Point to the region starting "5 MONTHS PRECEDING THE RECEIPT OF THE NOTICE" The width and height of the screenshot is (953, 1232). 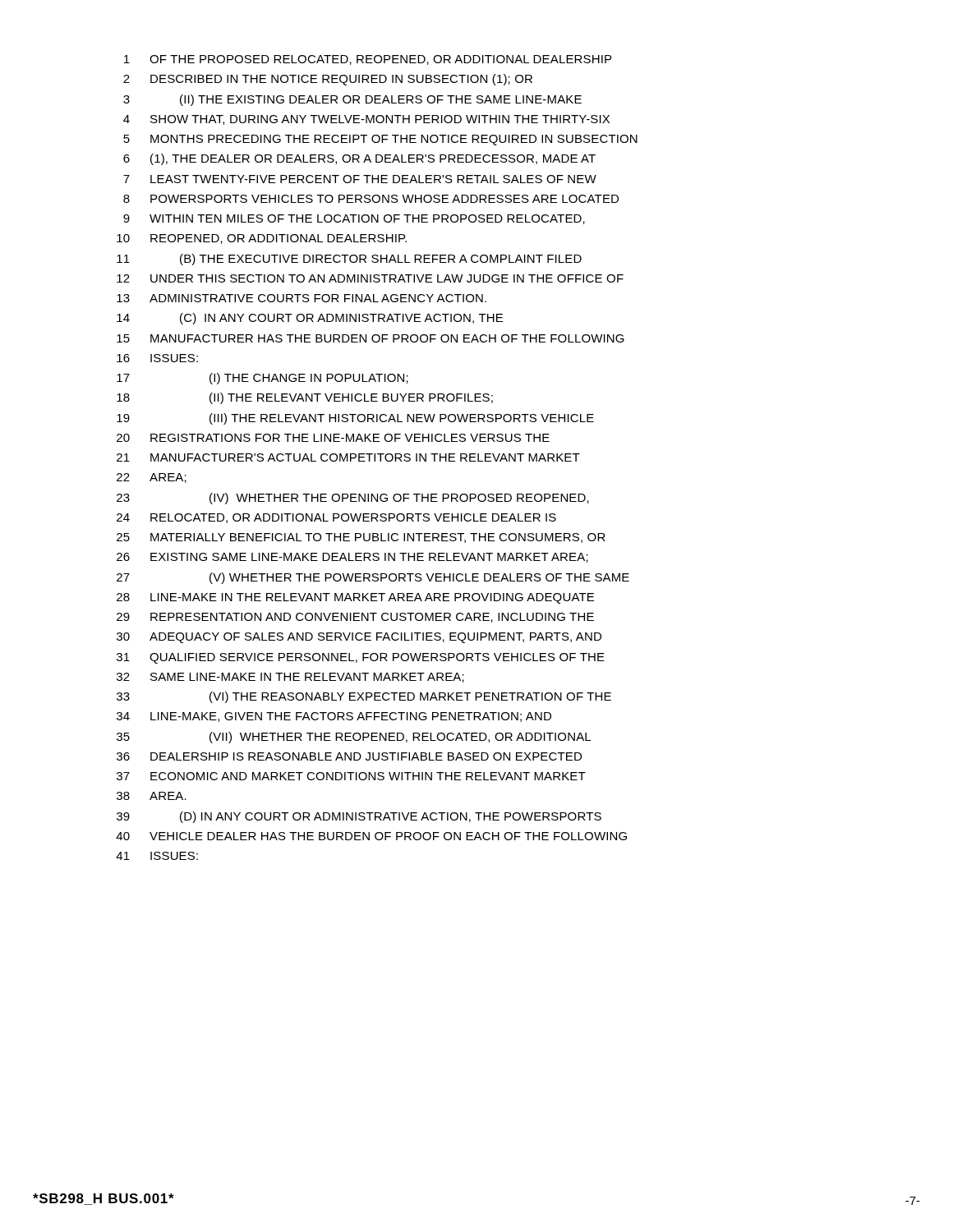click(x=476, y=139)
